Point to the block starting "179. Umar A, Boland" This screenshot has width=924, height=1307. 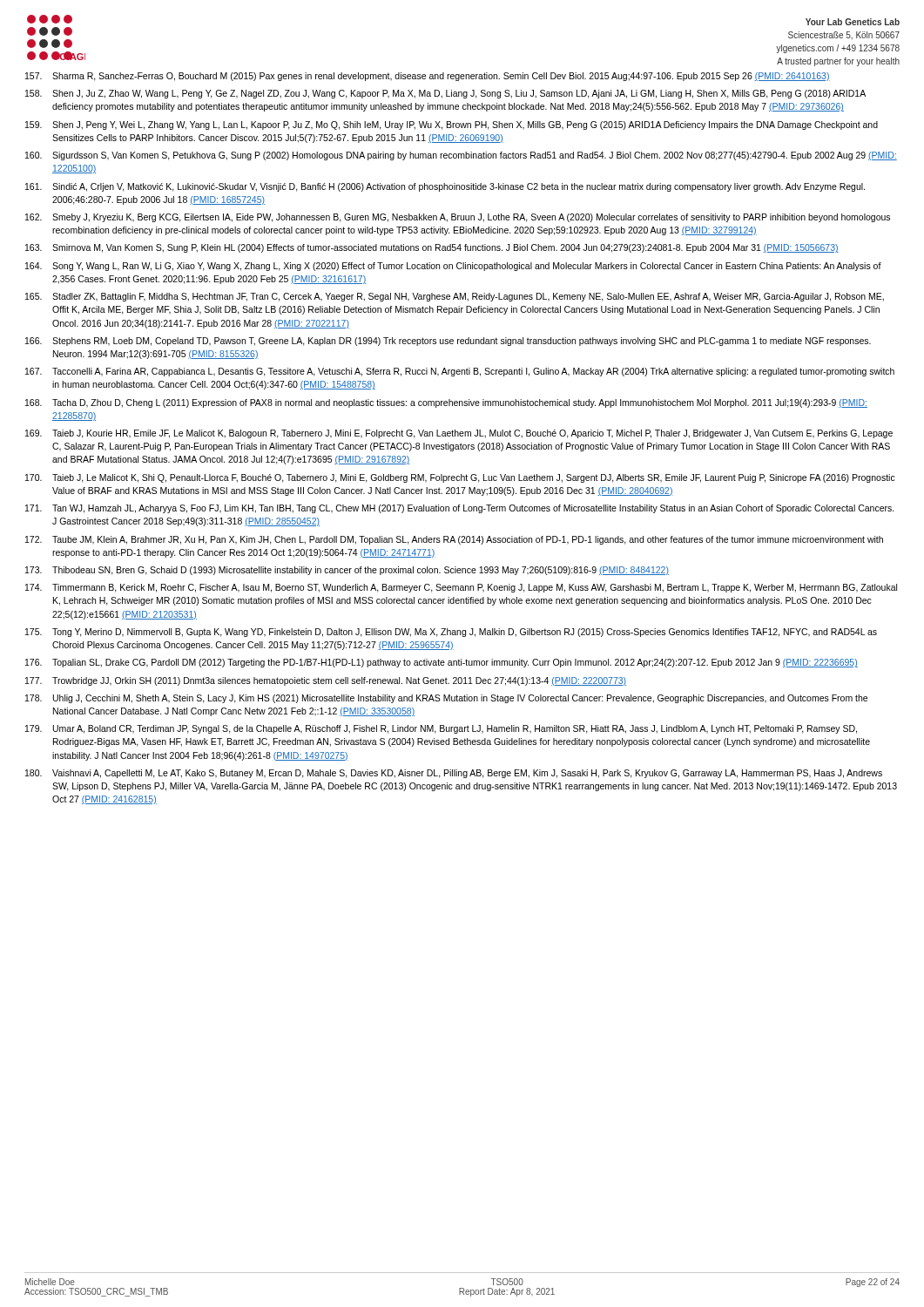(462, 742)
